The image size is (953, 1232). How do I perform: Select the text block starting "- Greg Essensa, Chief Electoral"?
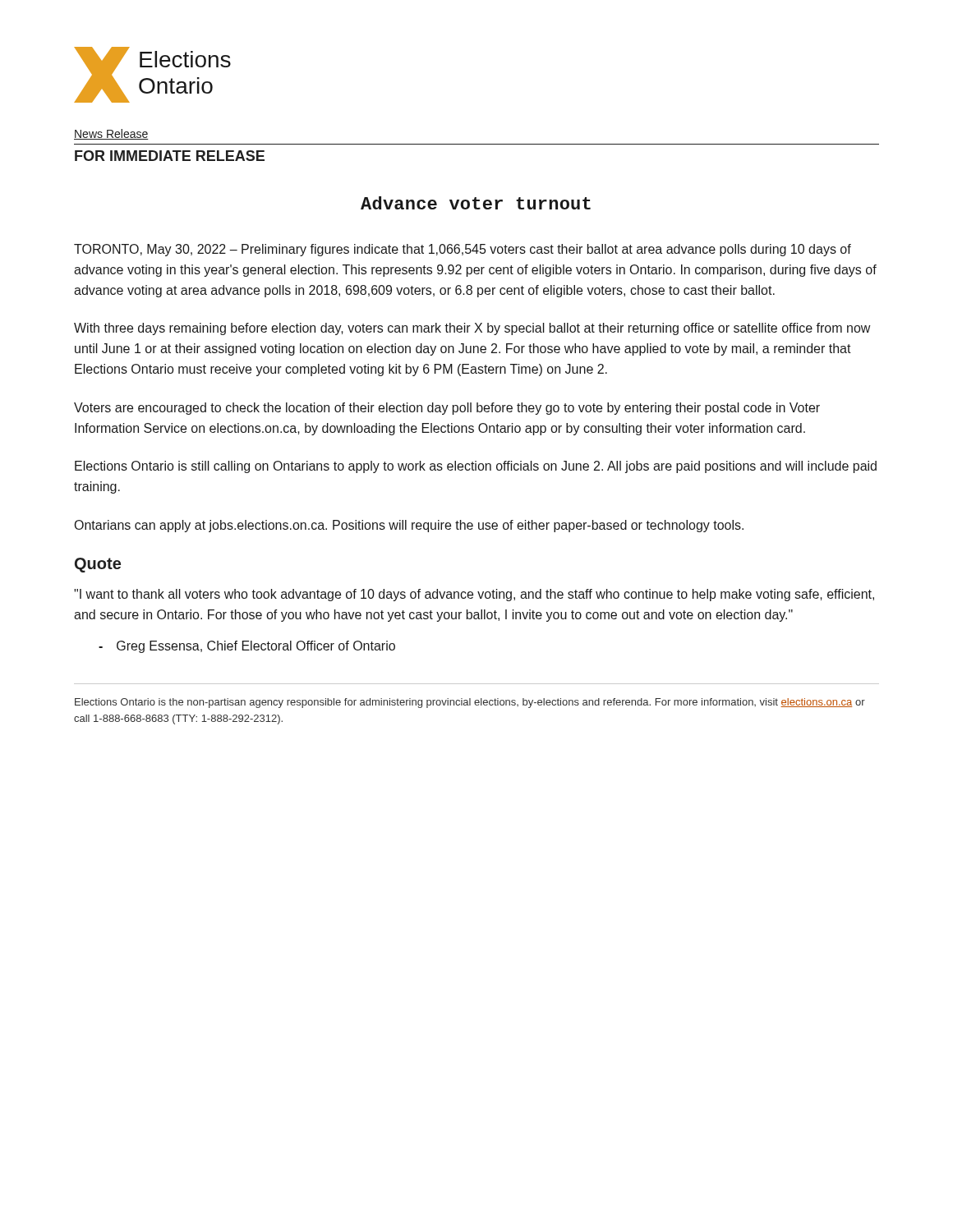click(247, 647)
